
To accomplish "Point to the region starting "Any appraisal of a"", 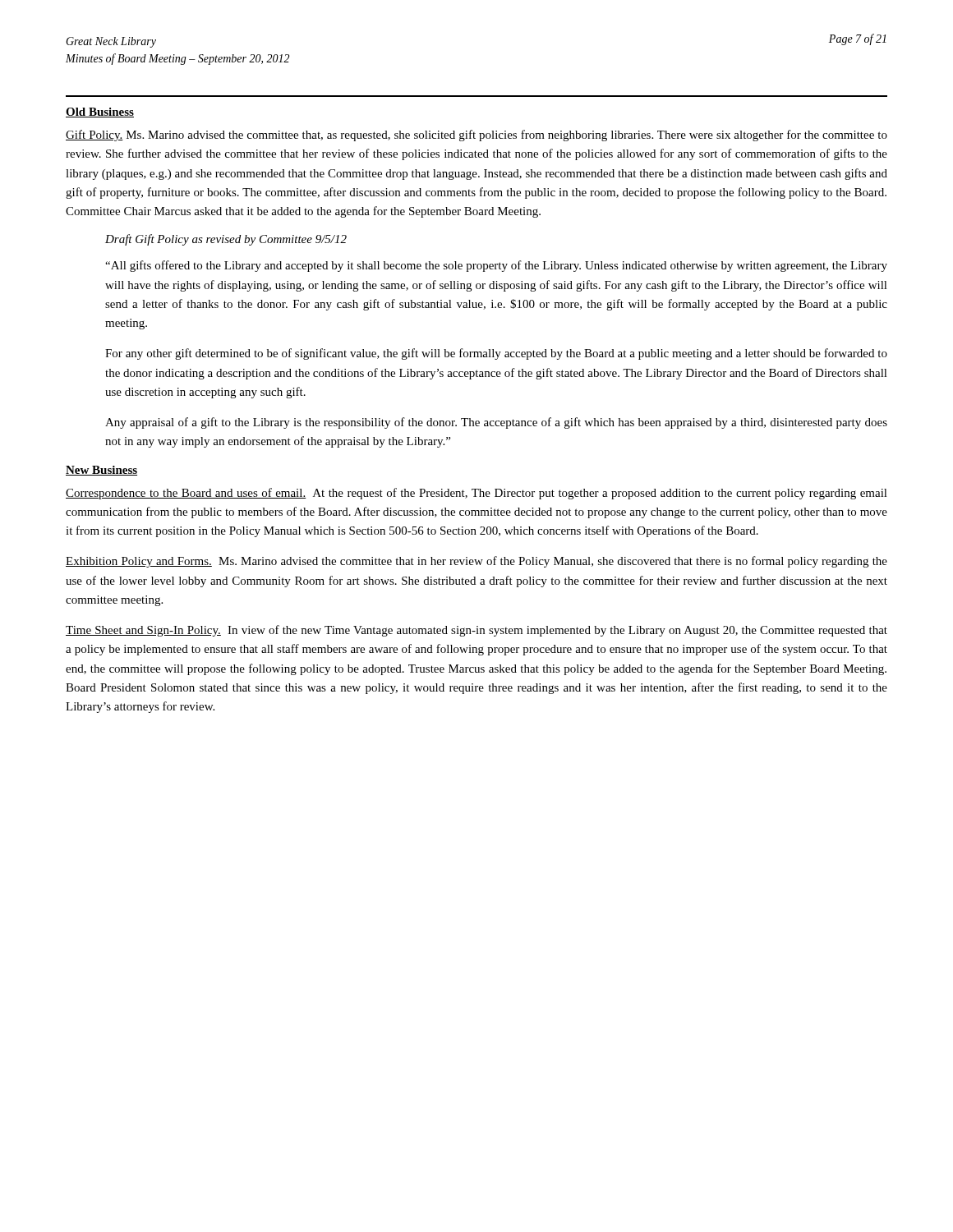I will coord(496,432).
